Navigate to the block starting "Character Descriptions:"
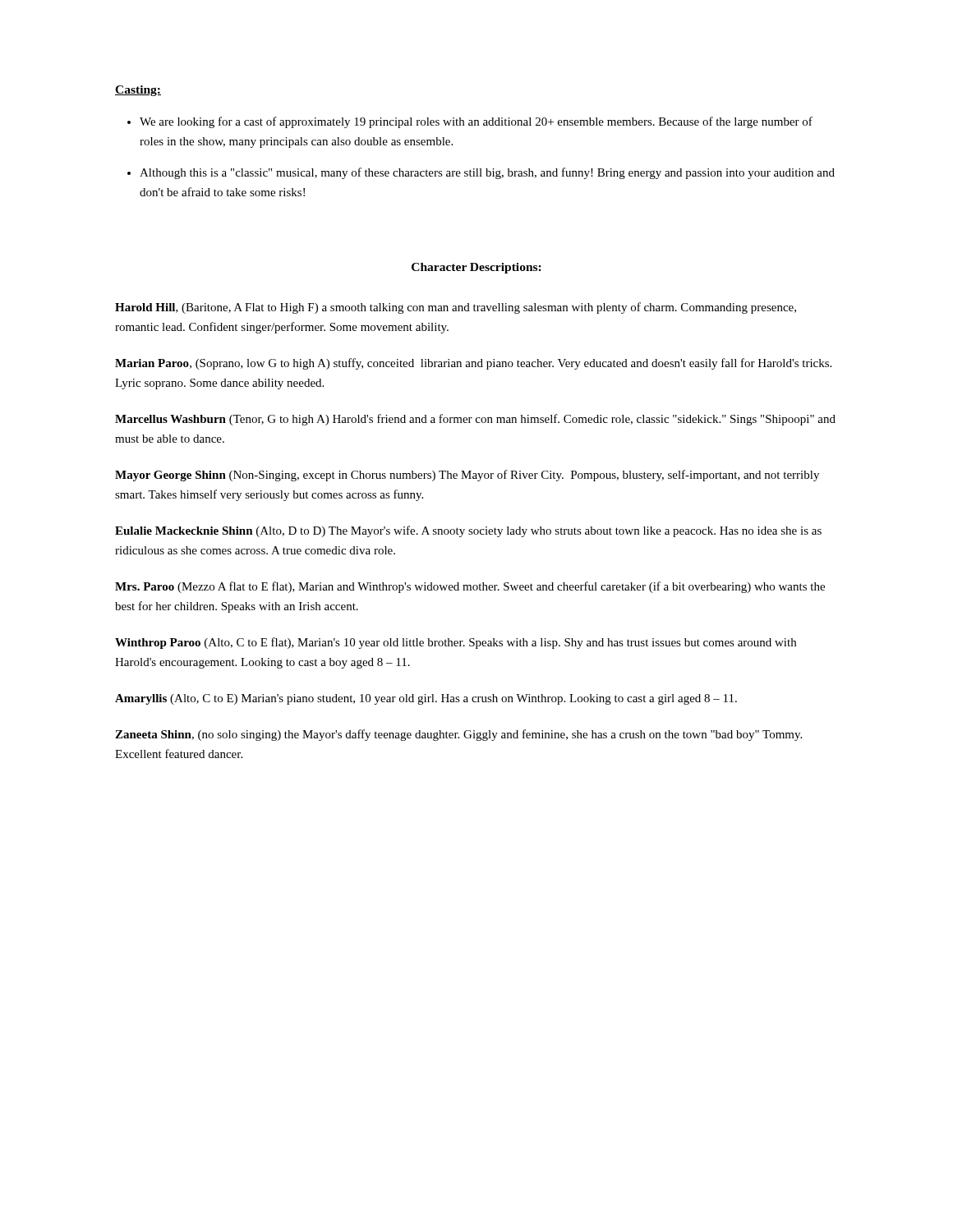This screenshot has height=1232, width=953. pos(476,267)
